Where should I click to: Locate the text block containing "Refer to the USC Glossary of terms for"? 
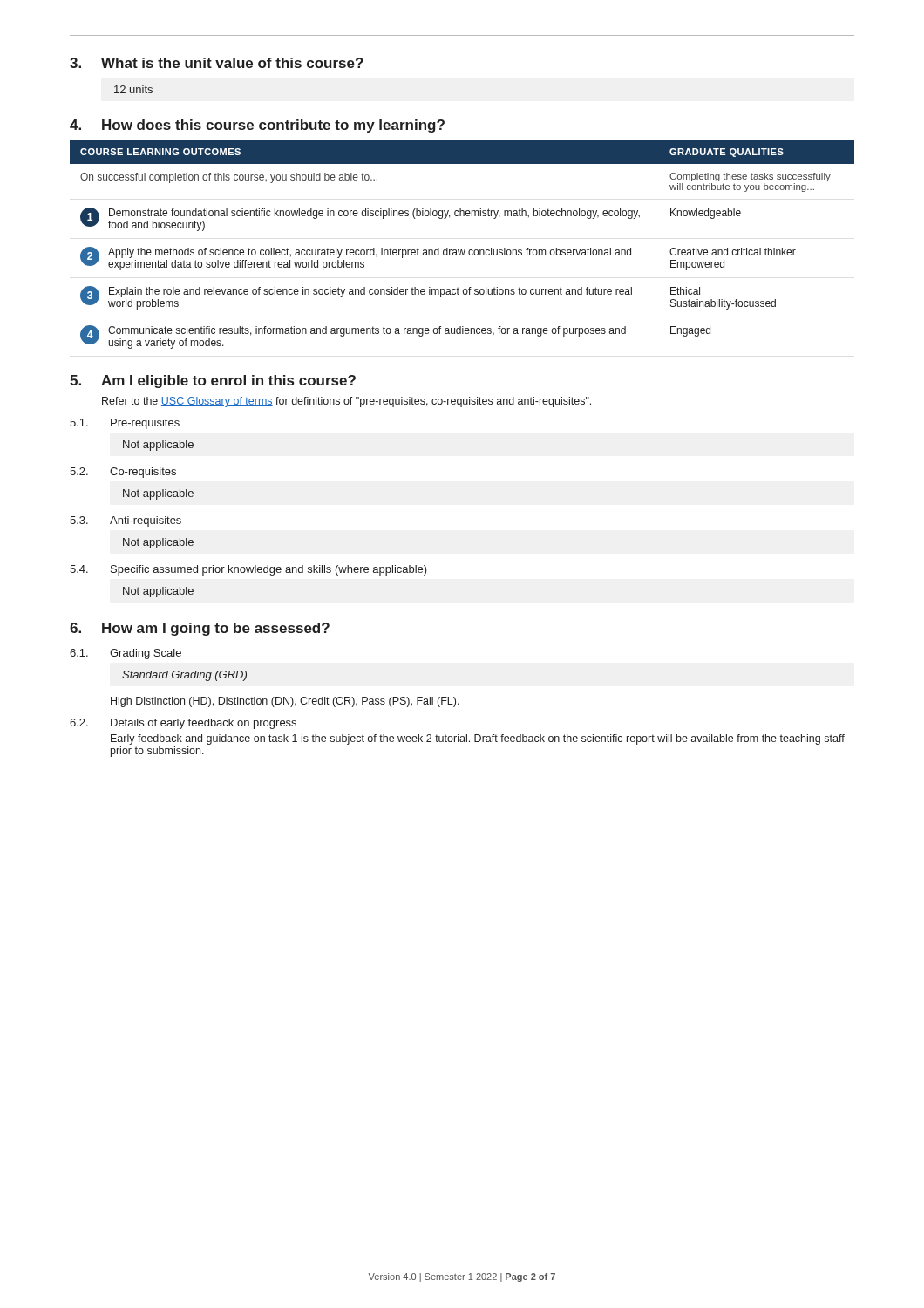click(347, 401)
